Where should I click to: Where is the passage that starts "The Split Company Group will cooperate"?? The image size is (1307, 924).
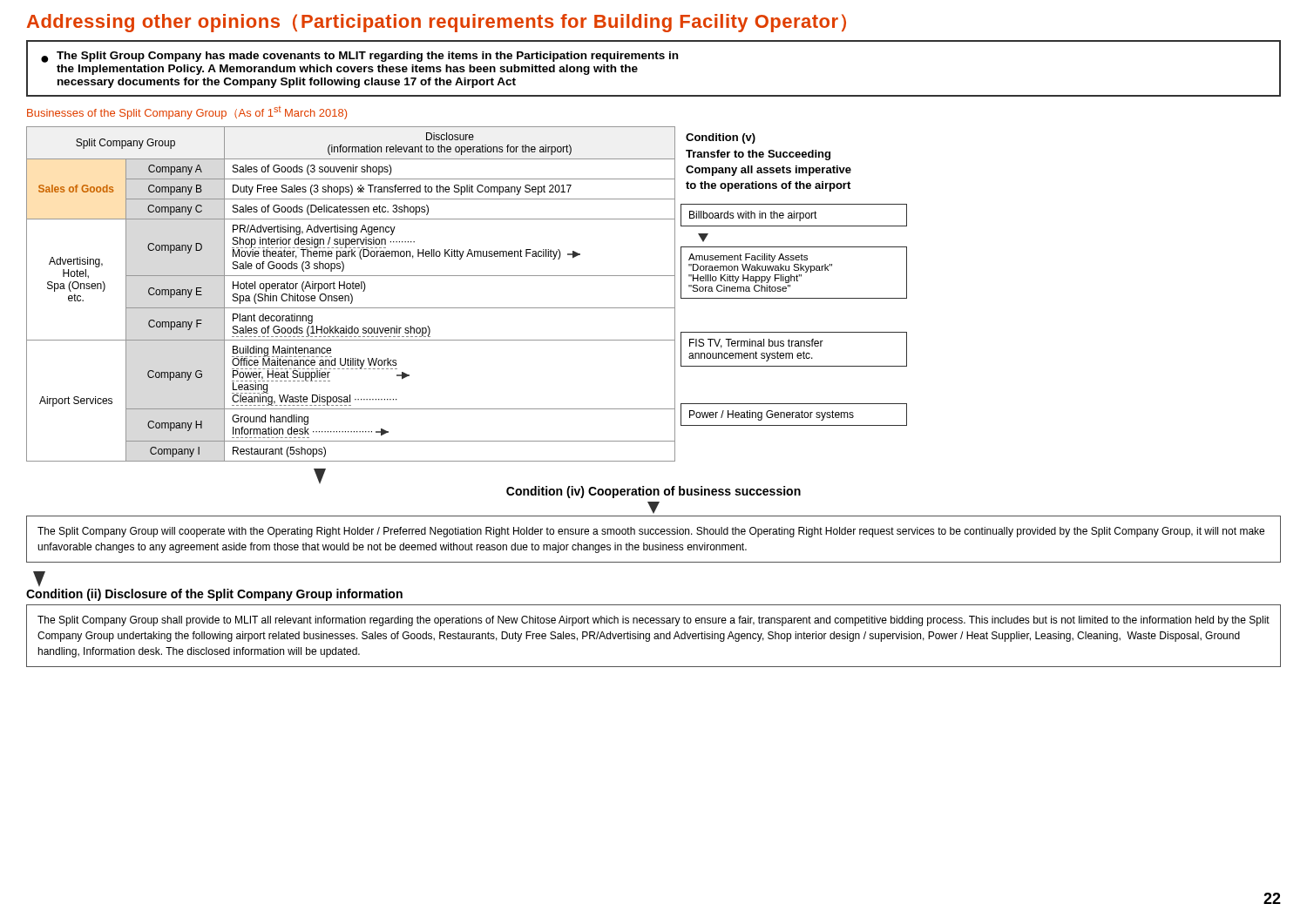(651, 539)
